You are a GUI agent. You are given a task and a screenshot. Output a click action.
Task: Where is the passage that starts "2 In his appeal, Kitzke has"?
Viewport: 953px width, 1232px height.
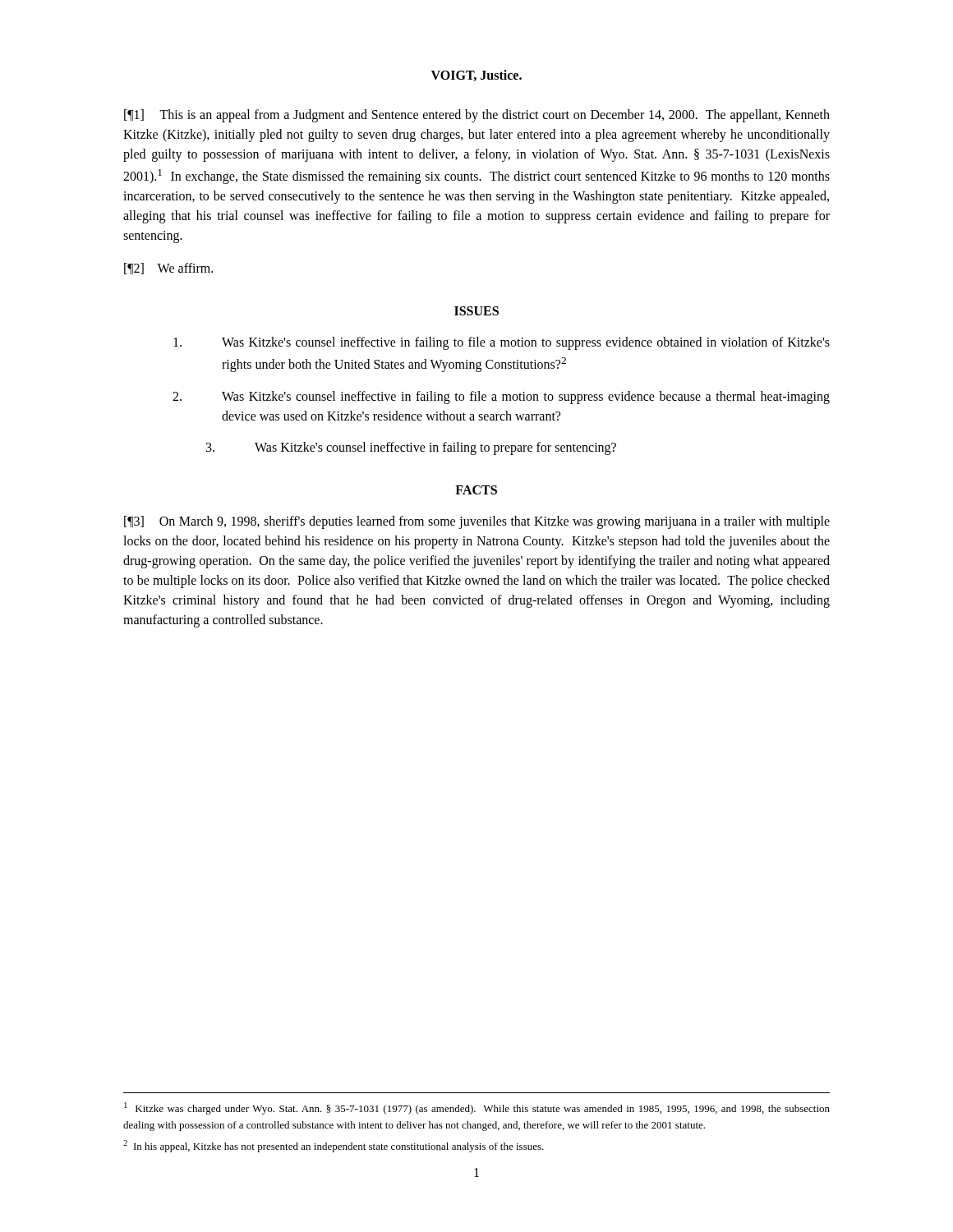coord(334,1145)
